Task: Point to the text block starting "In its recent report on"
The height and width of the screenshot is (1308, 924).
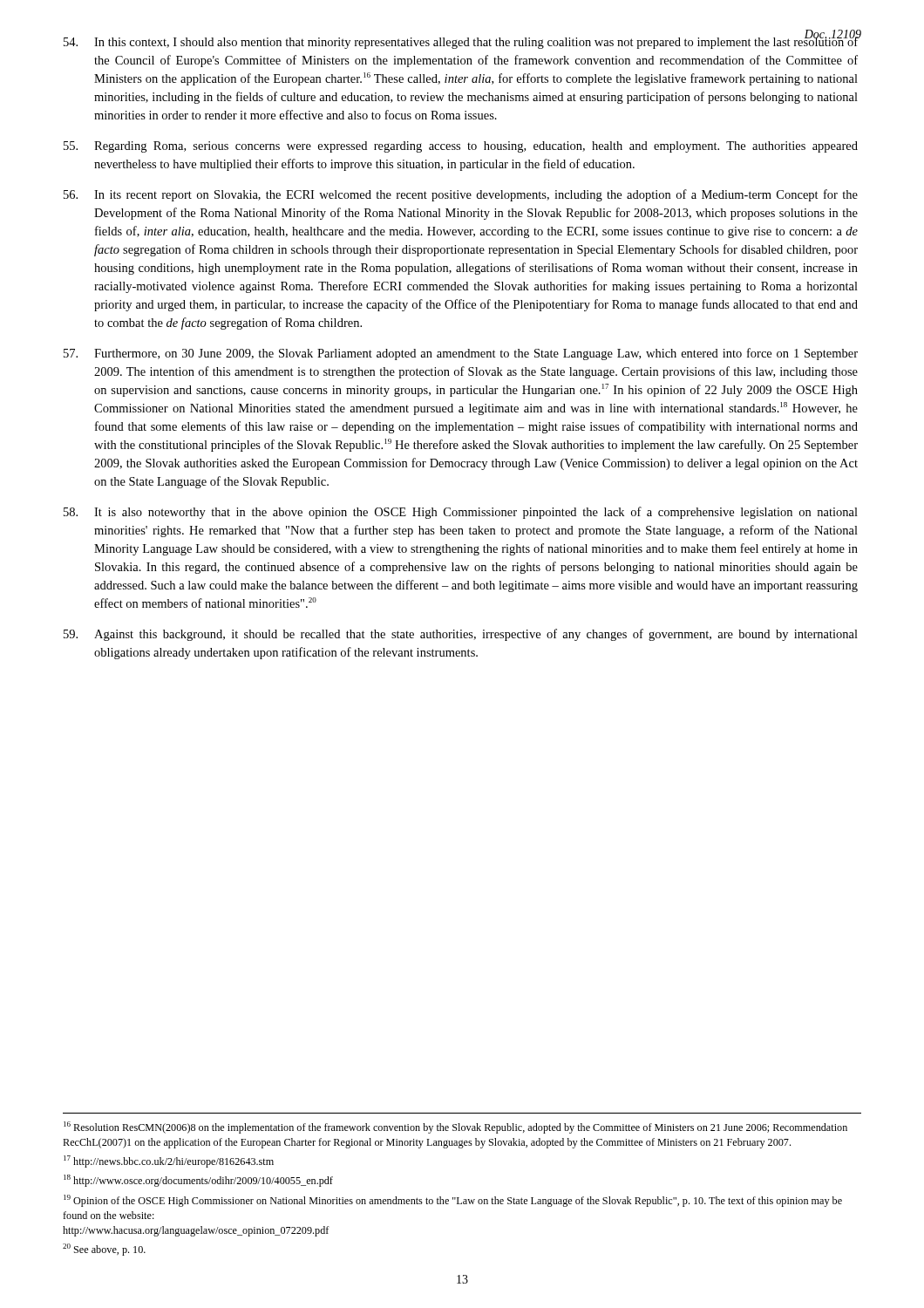Action: point(460,259)
